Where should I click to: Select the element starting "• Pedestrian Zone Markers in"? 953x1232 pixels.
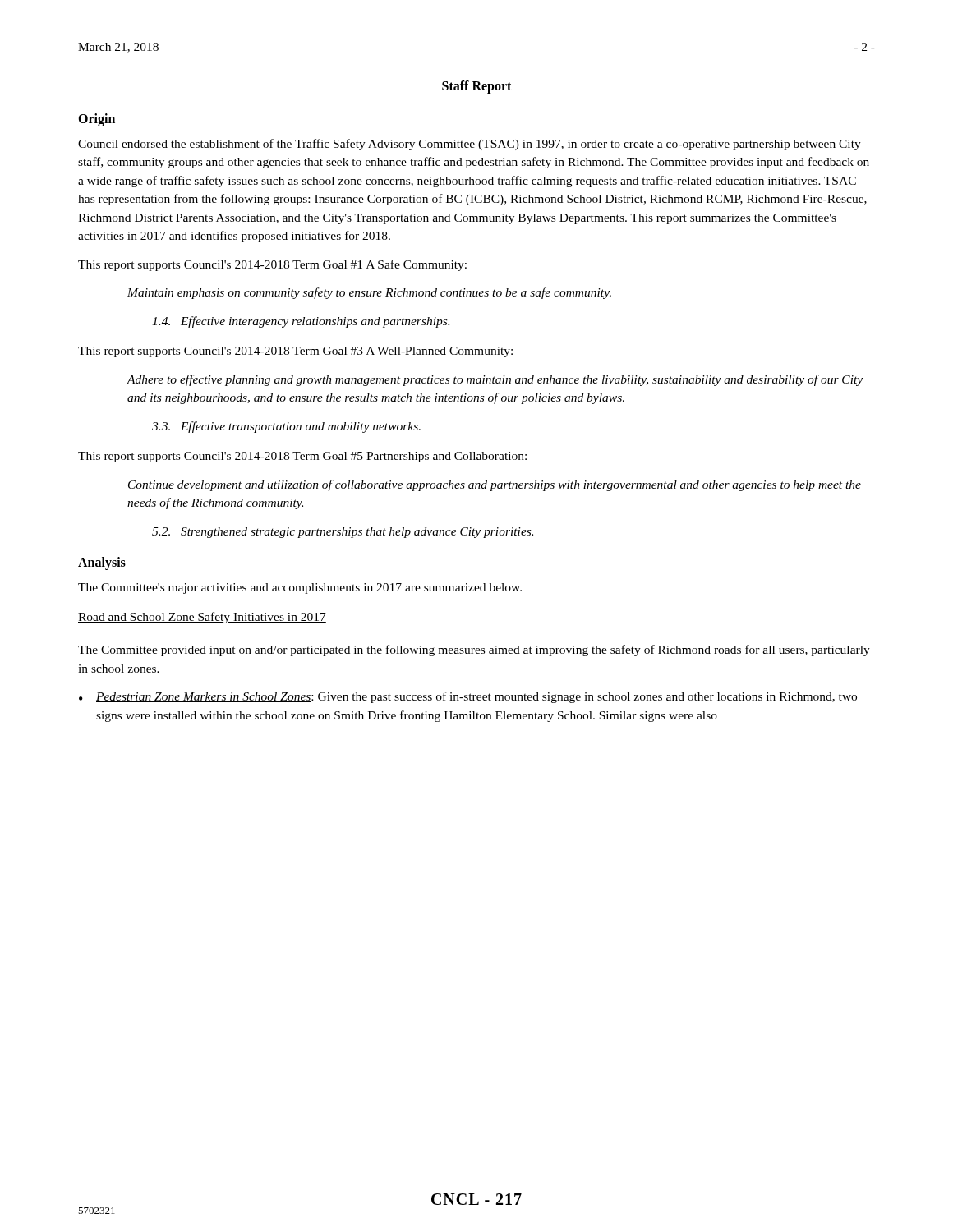coord(476,706)
